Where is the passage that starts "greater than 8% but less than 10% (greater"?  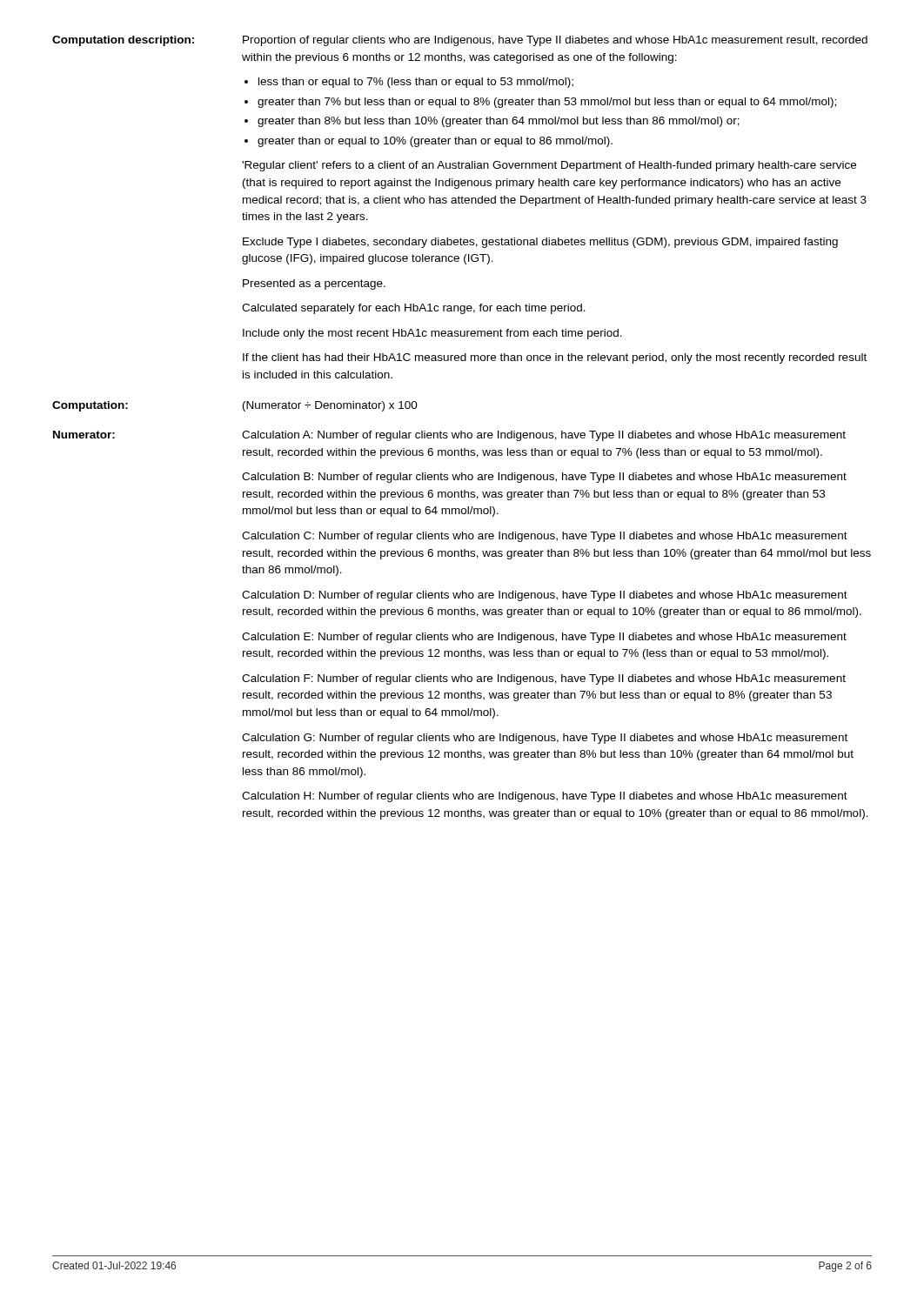tap(499, 121)
